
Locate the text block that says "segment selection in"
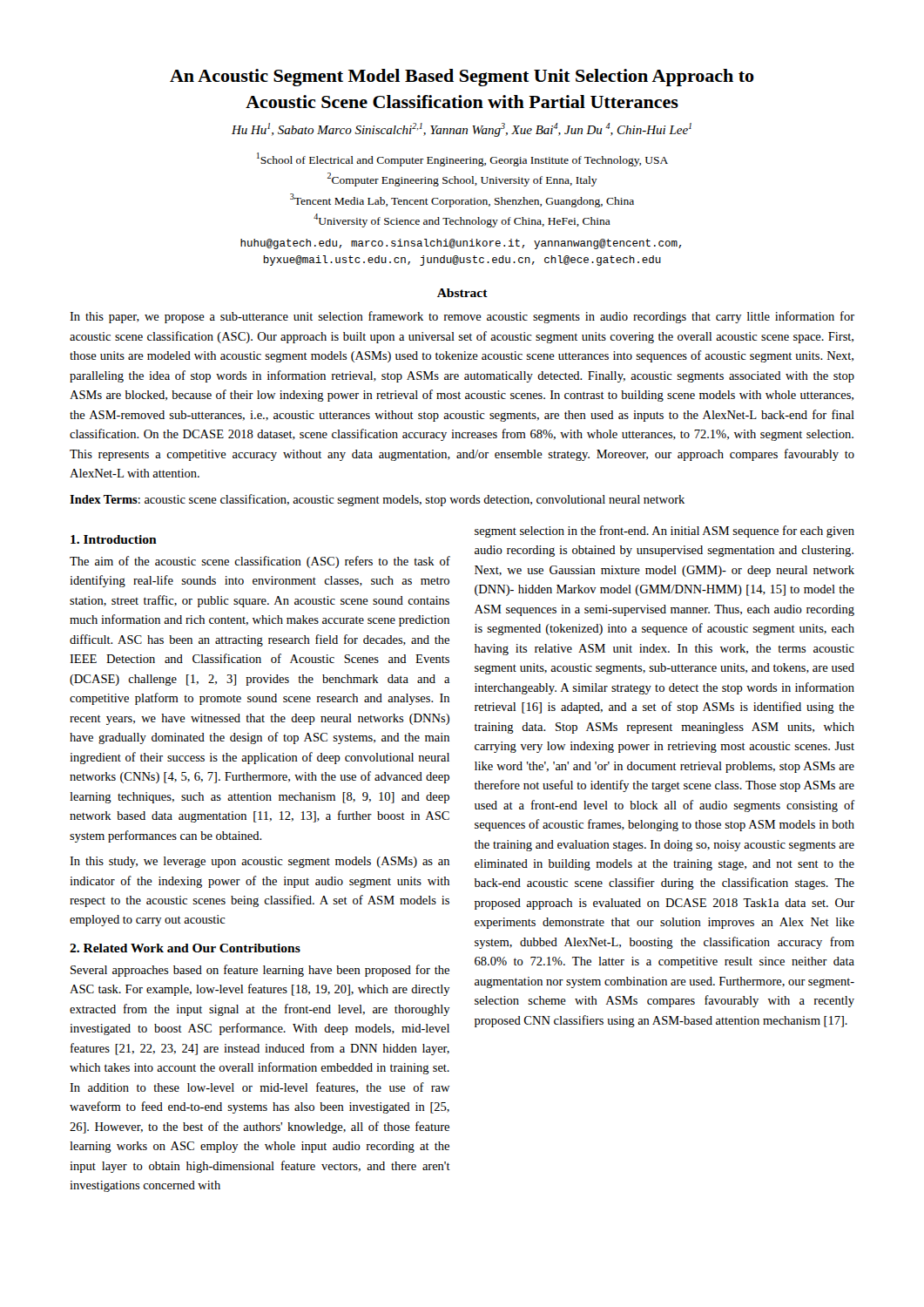click(x=664, y=776)
